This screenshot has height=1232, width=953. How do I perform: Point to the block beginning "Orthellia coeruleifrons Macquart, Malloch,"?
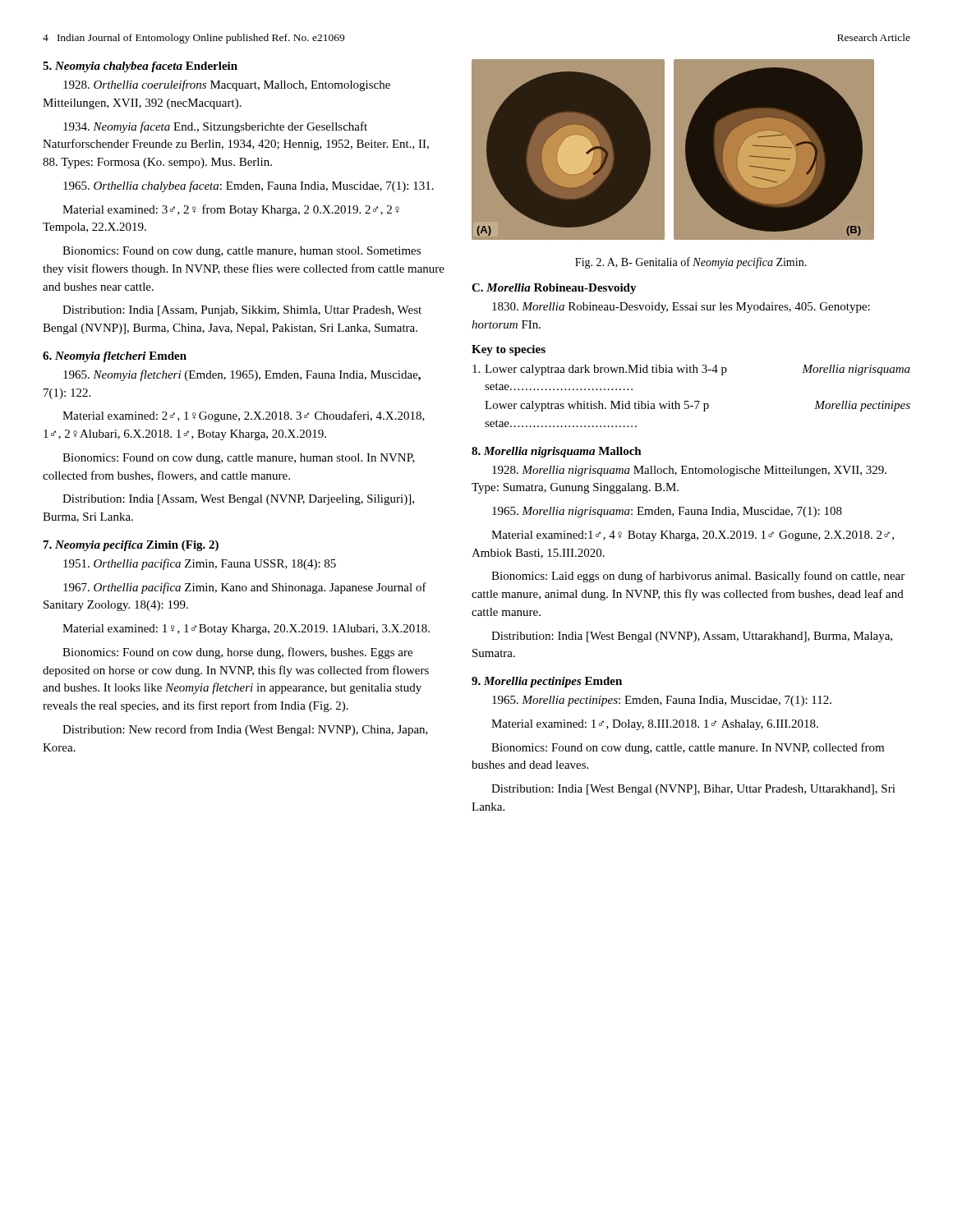tap(244, 94)
